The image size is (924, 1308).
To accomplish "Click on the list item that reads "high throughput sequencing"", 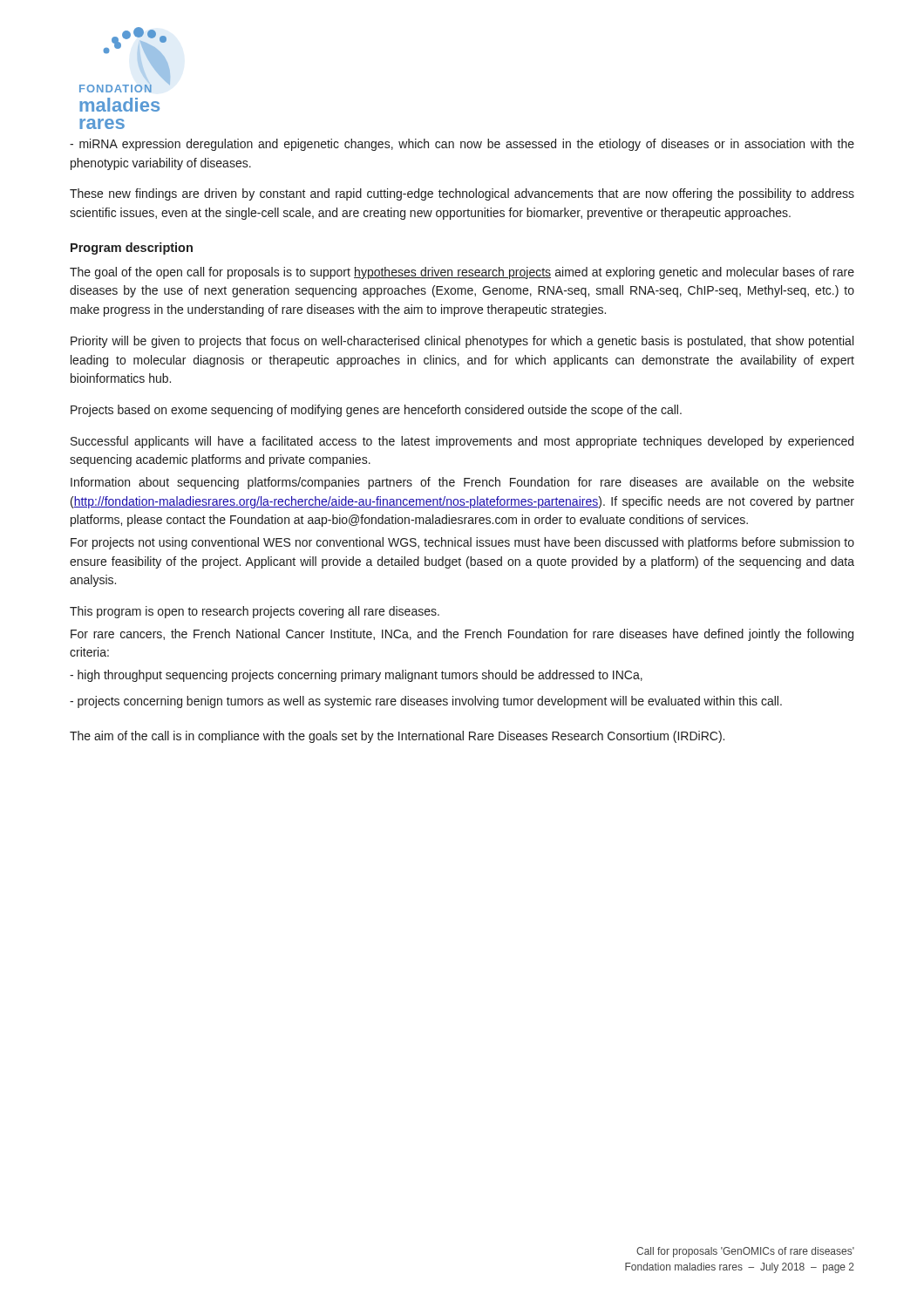I will [x=356, y=675].
